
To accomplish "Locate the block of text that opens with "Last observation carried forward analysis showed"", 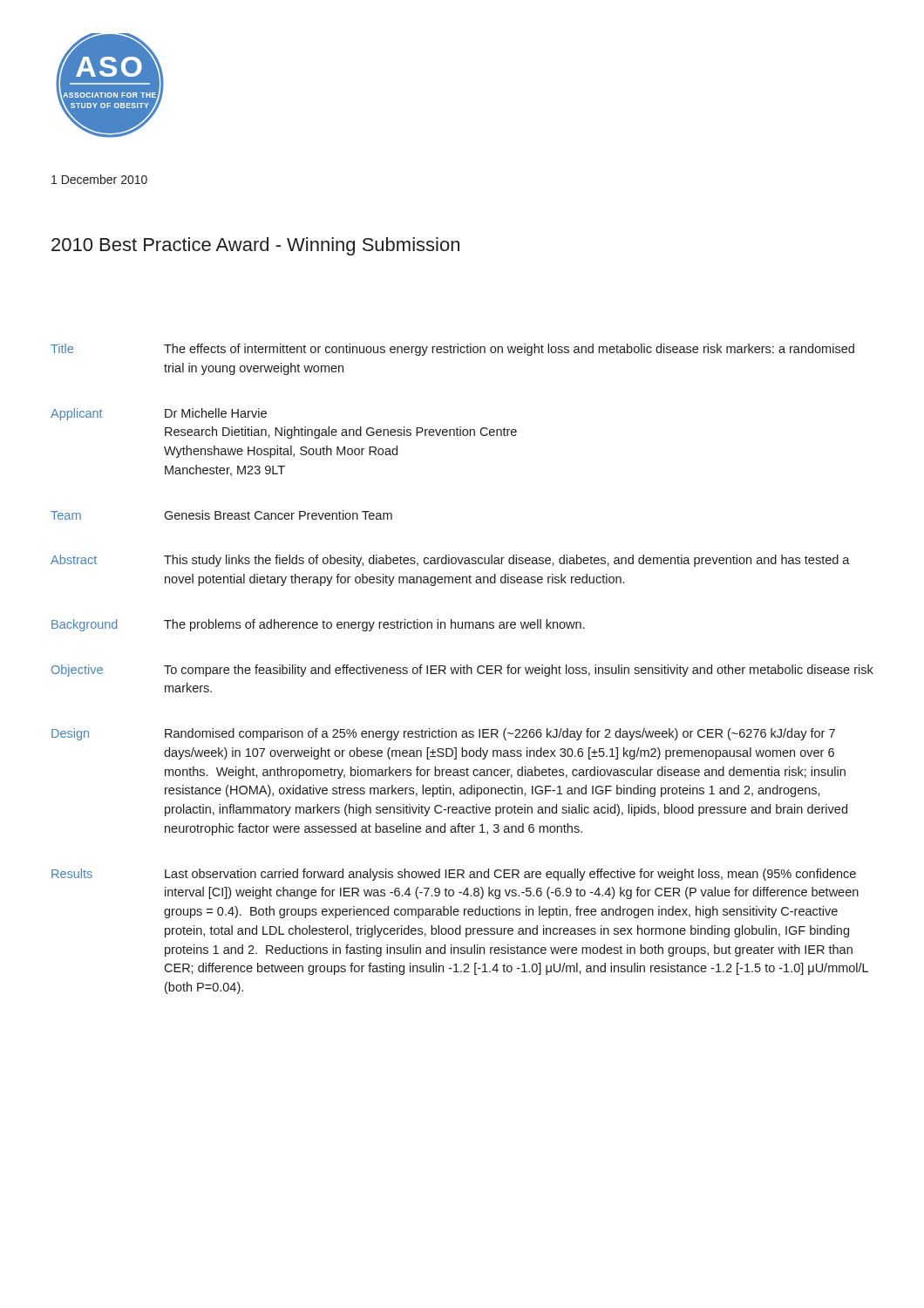I will 519,931.
